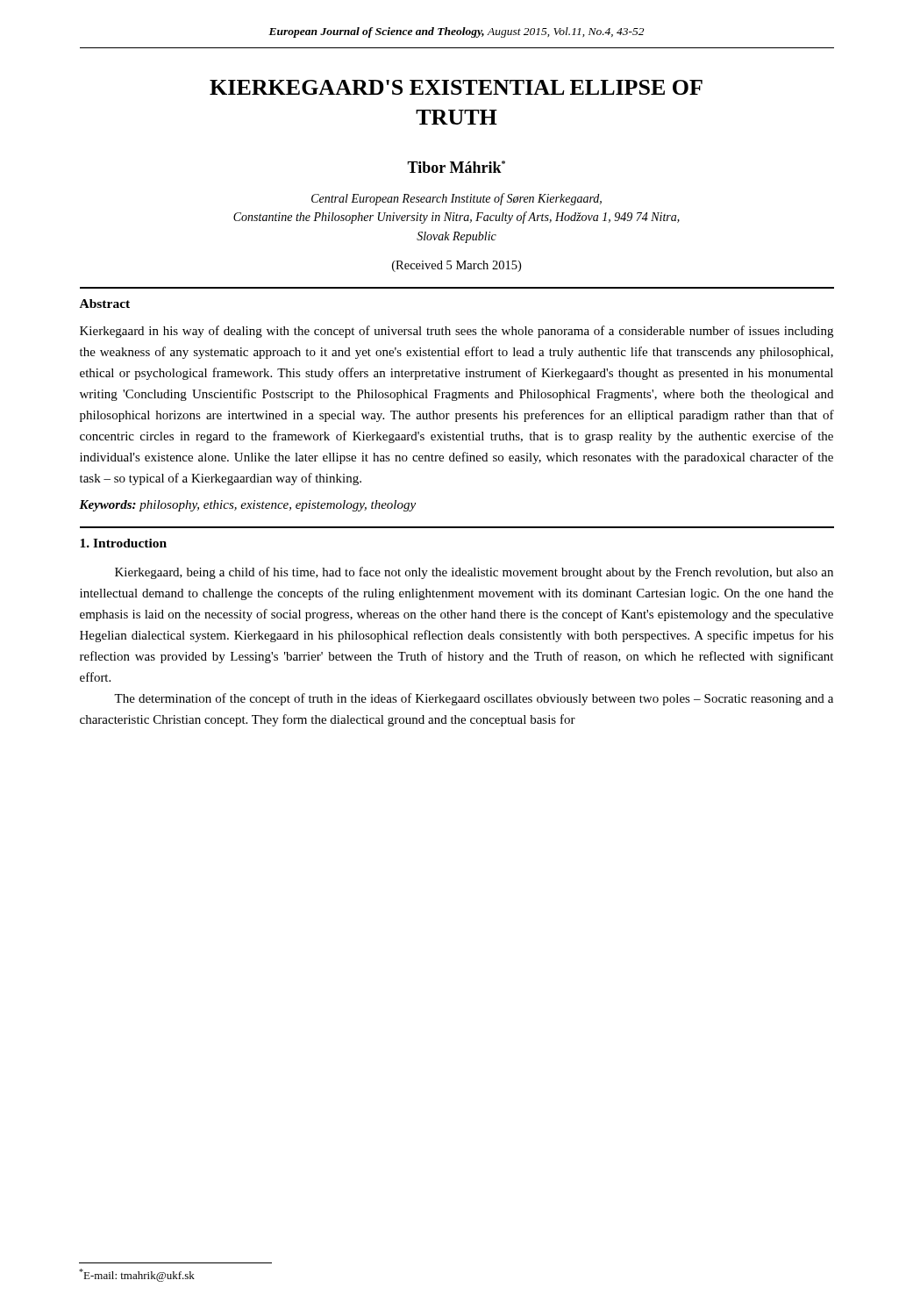Select the text block containing "Kierkegaard, being a child of his time,"
Screen dimensions: 1316x913
(x=456, y=624)
